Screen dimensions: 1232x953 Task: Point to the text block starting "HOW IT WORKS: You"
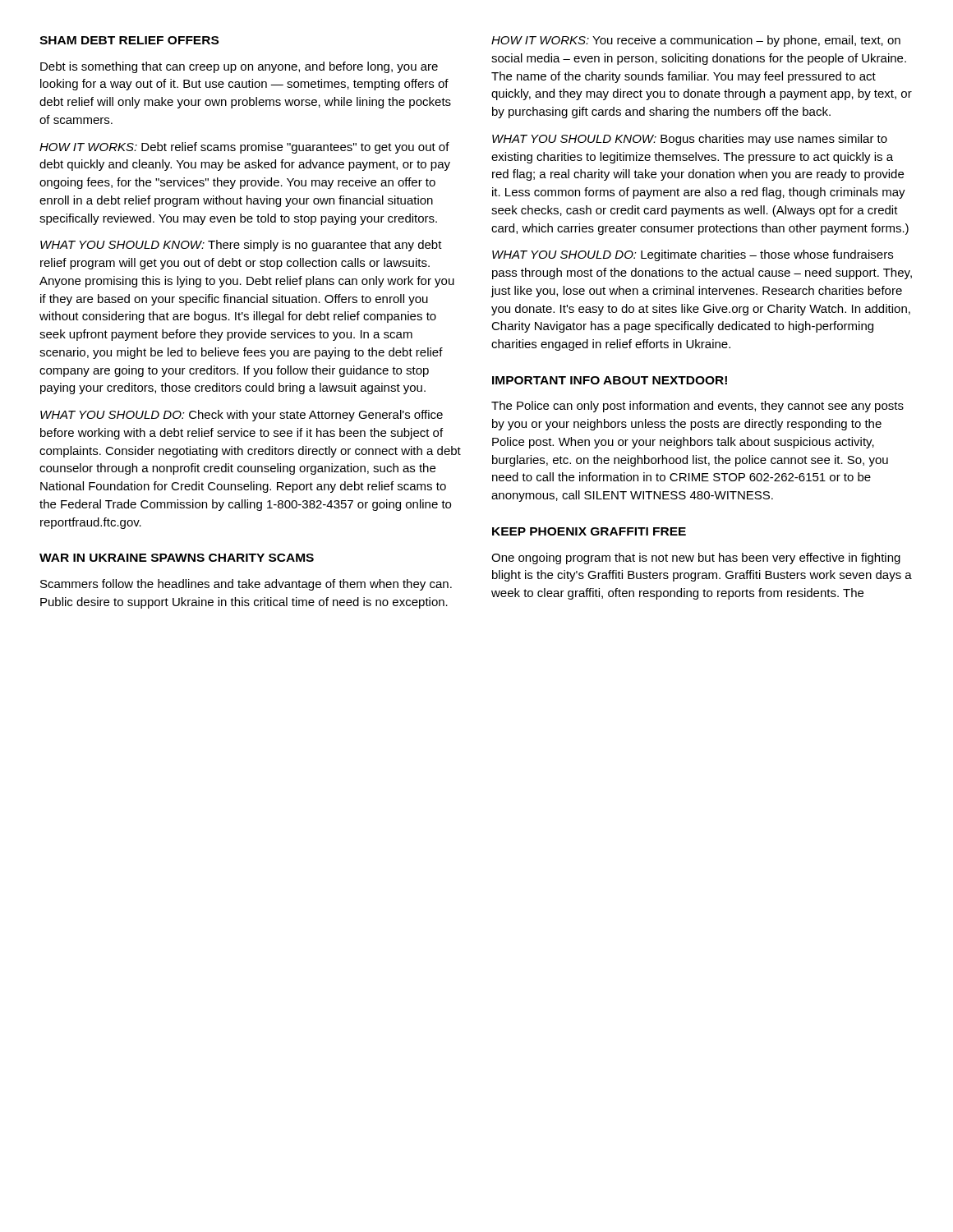click(x=701, y=76)
